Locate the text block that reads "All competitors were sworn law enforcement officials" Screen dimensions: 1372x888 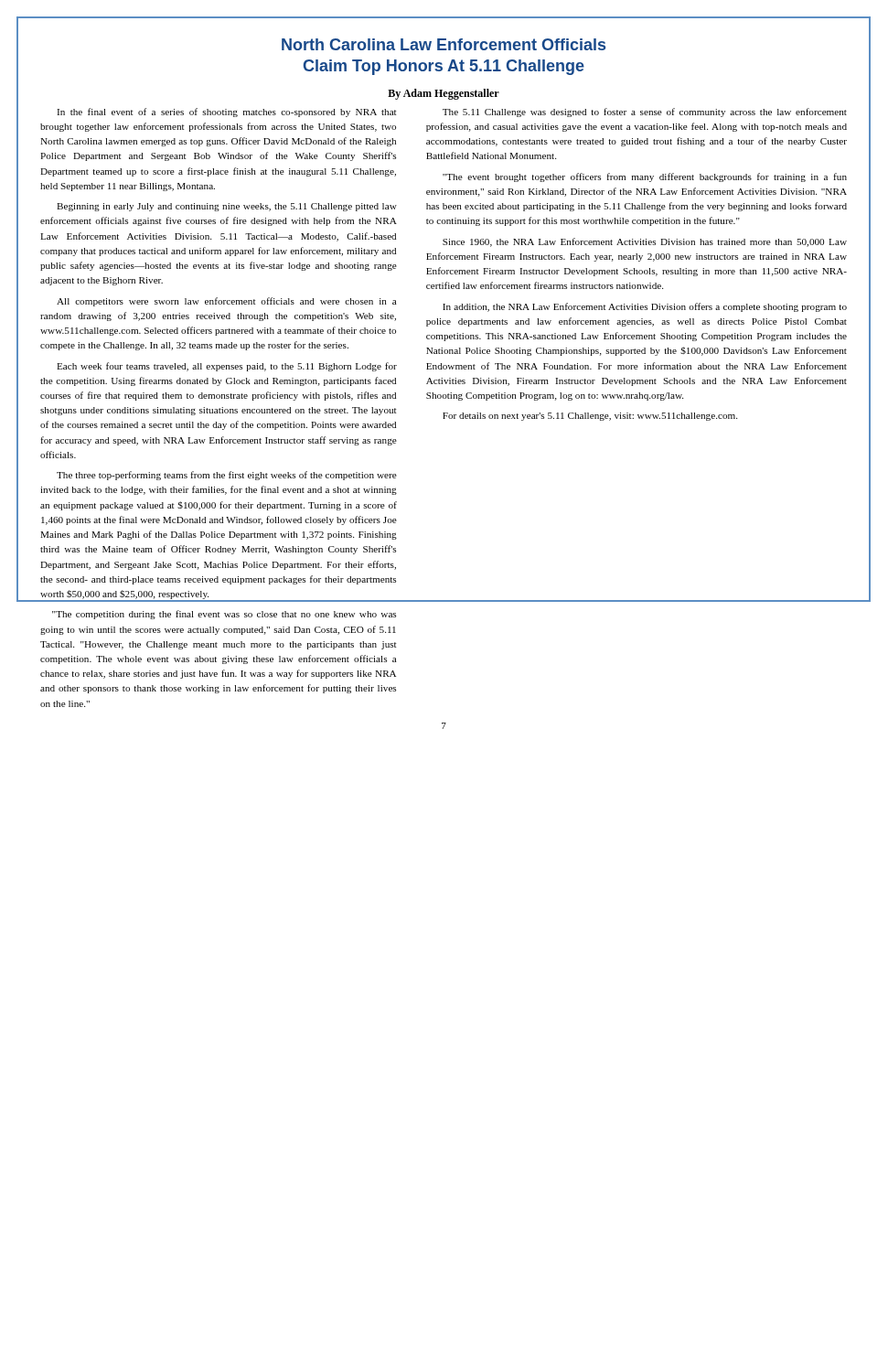pyautogui.click(x=218, y=323)
